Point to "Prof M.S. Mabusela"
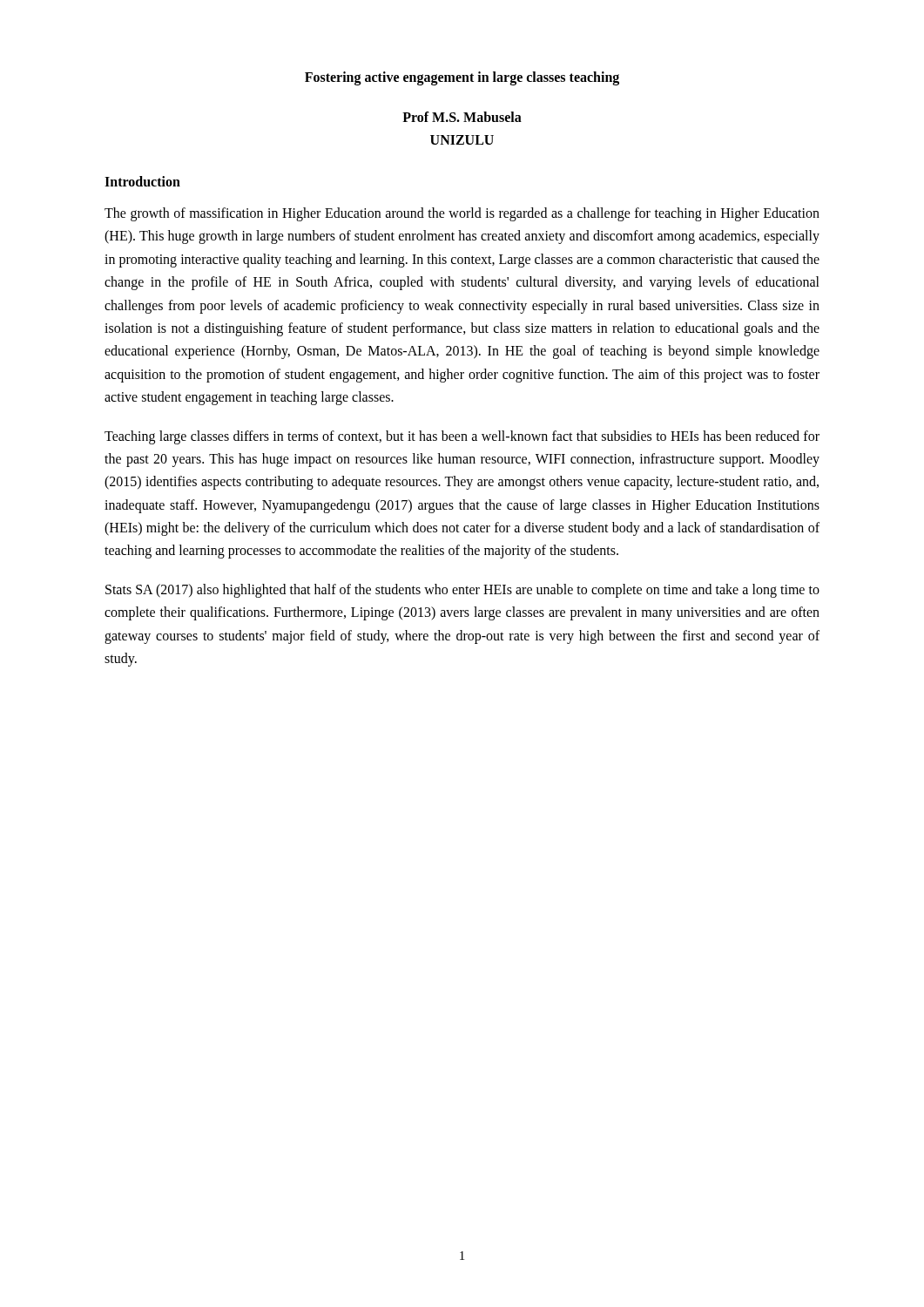This screenshot has width=924, height=1307. (x=462, y=117)
